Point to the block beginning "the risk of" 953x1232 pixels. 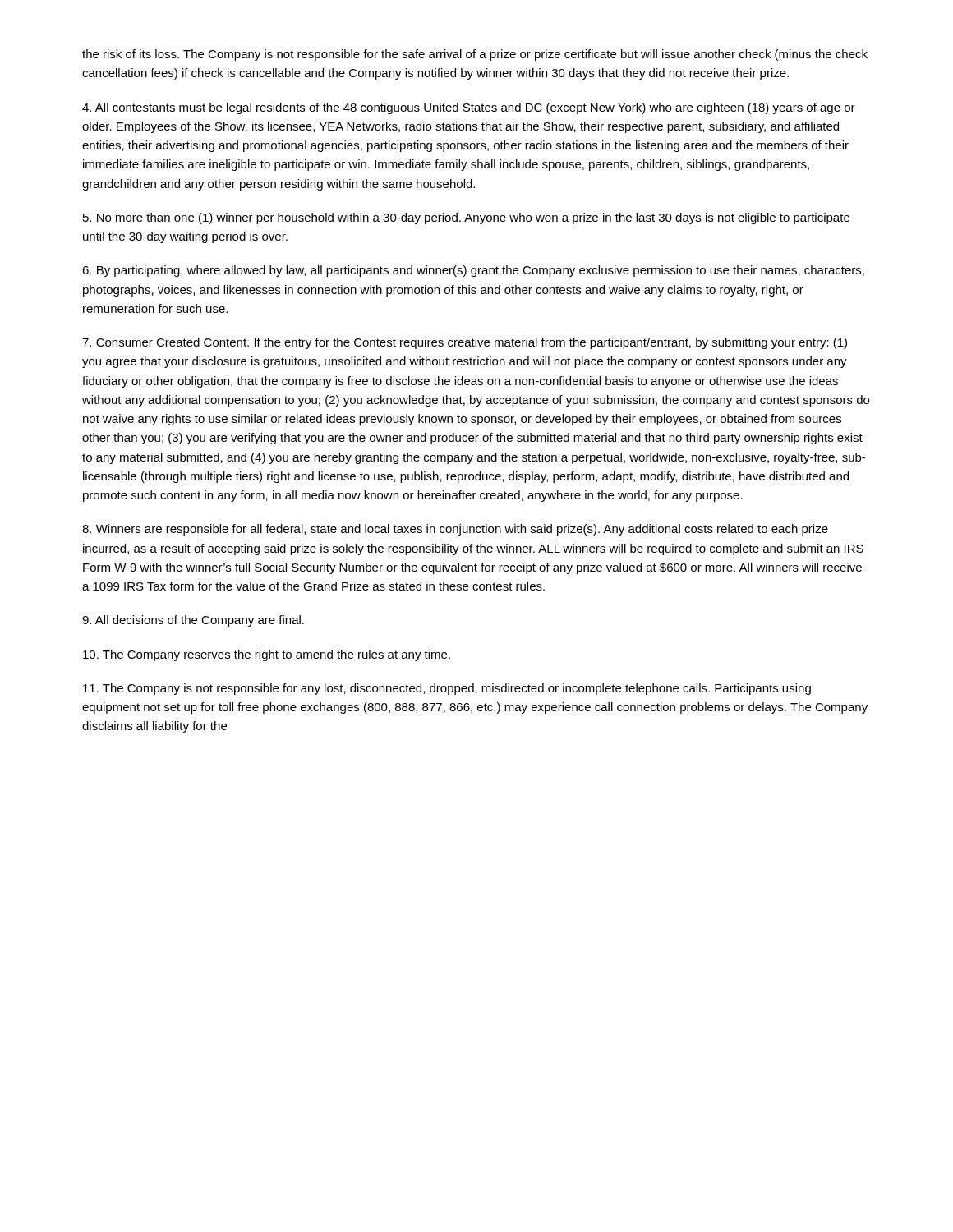pos(475,63)
